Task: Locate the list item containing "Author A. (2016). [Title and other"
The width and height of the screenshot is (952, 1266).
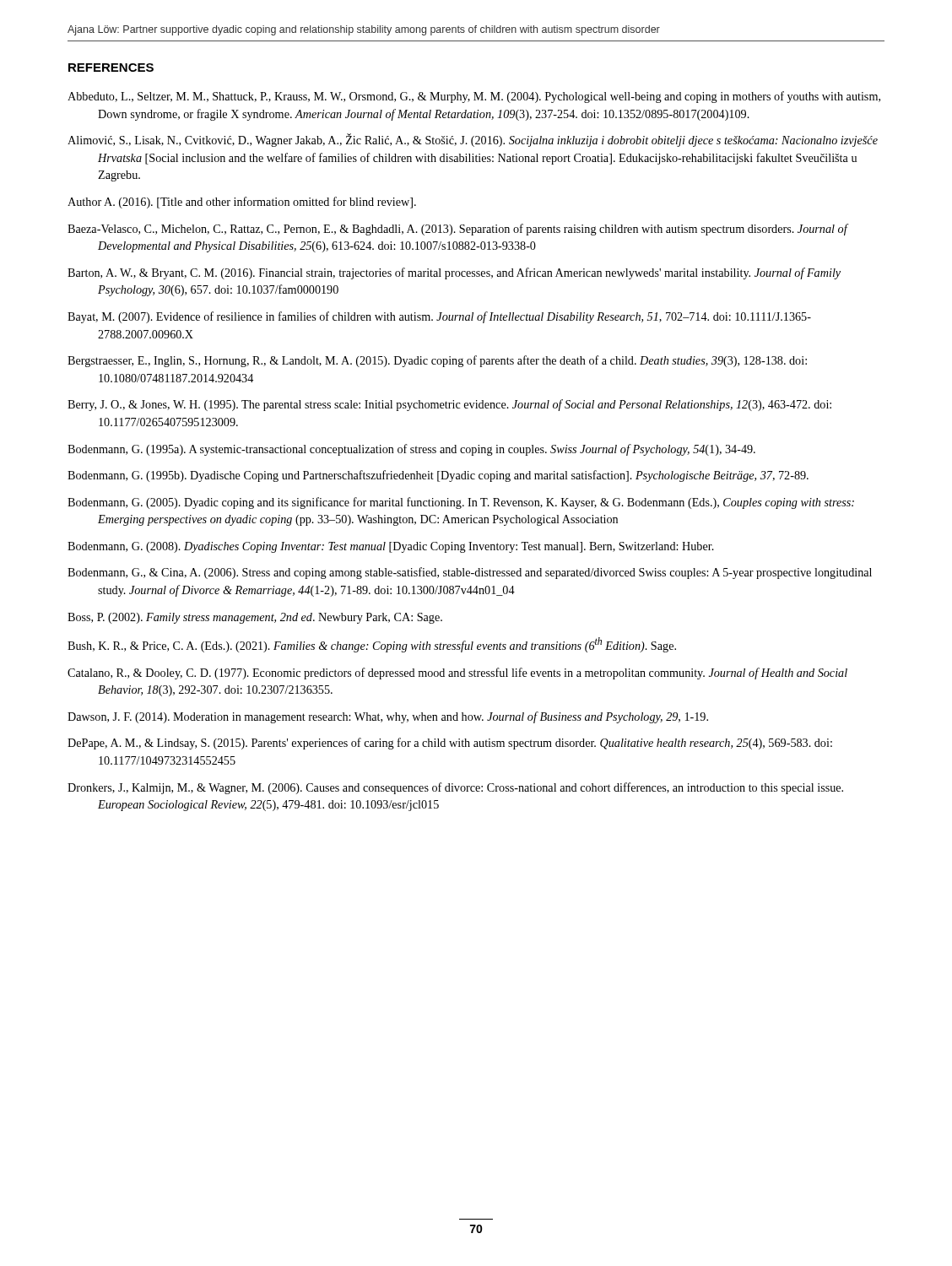Action: (242, 202)
